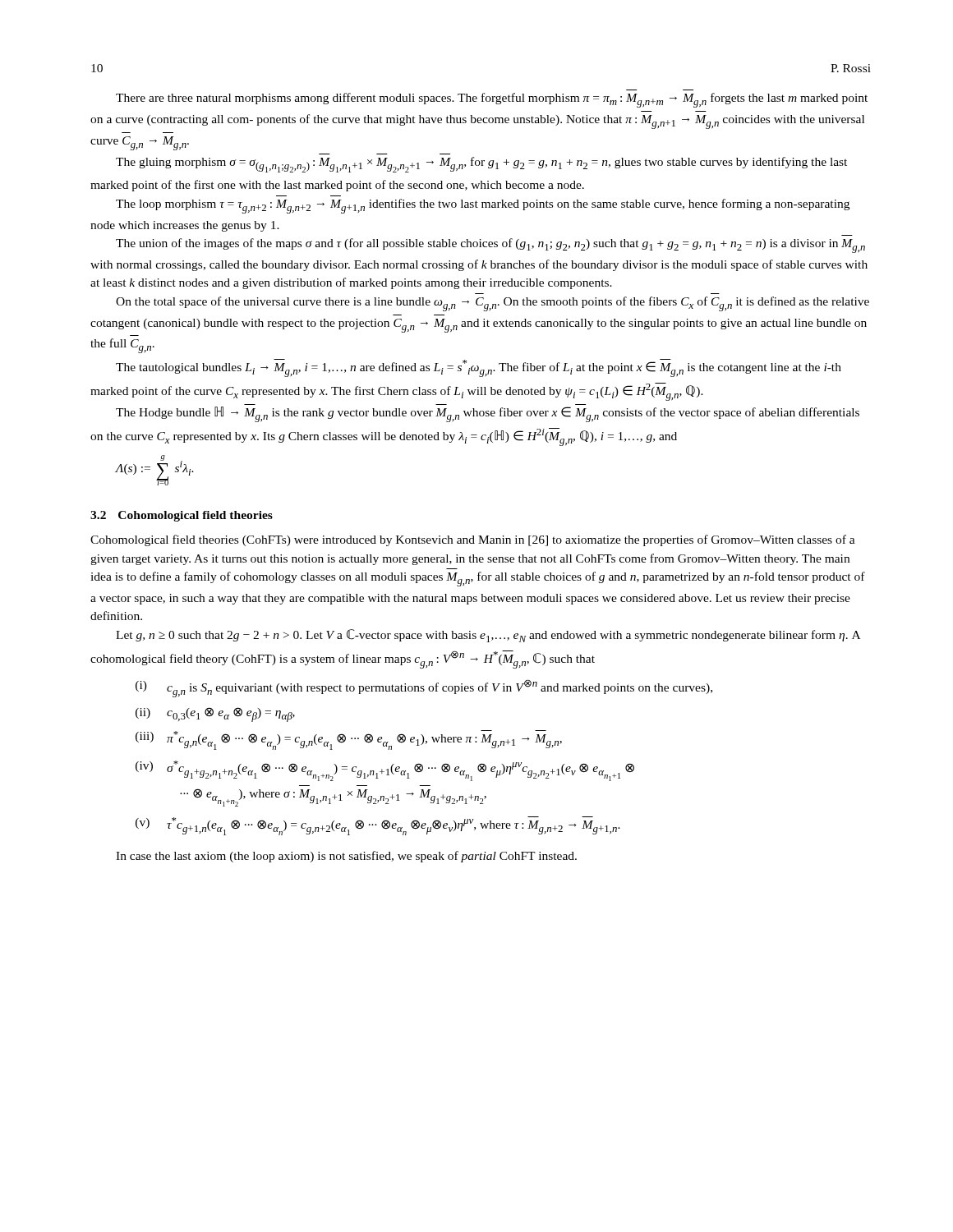Click where it says "3.2Cohomological field theories"

coord(181,515)
